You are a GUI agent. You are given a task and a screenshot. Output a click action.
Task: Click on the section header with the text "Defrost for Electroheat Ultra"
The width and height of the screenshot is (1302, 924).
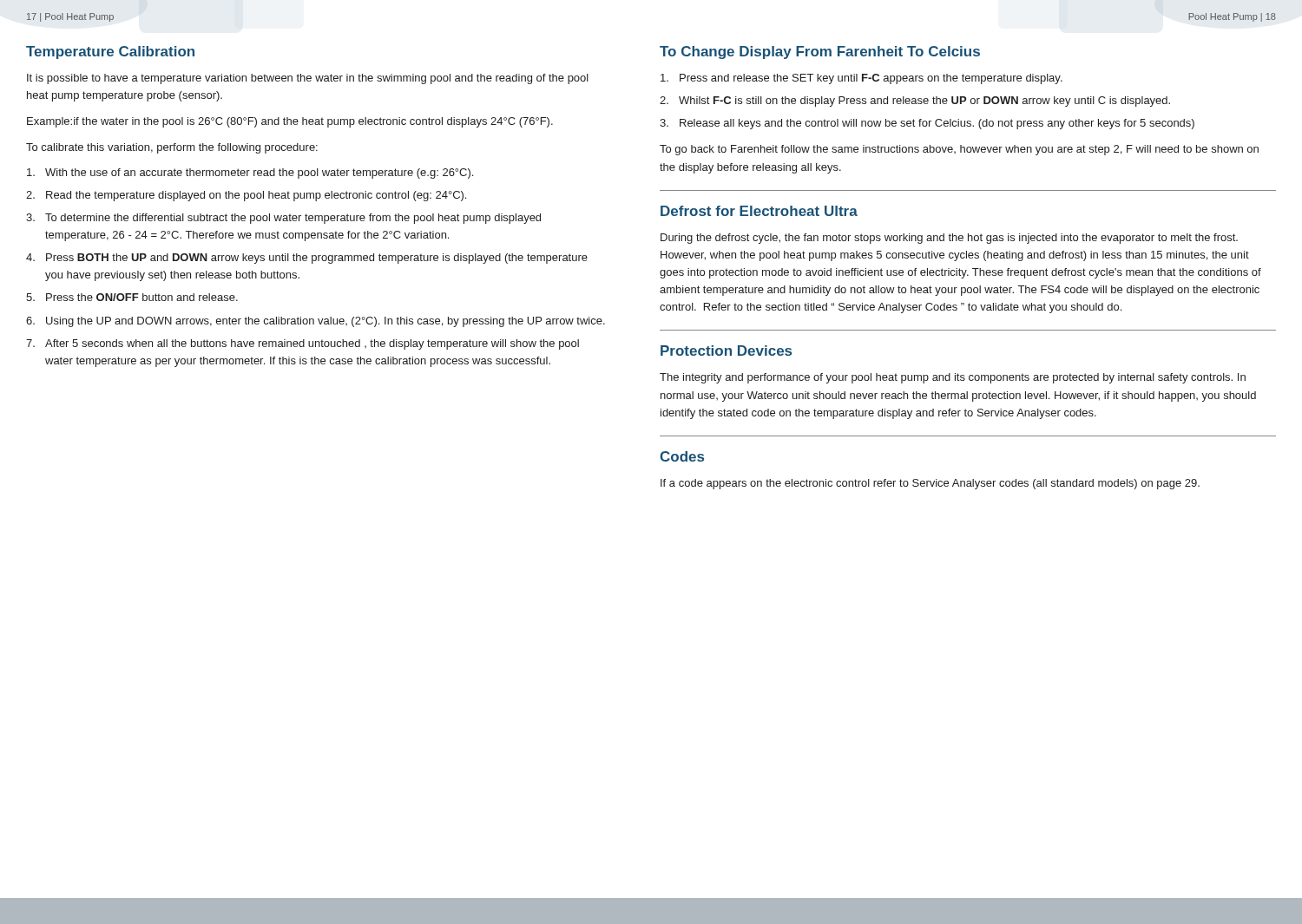(x=758, y=211)
